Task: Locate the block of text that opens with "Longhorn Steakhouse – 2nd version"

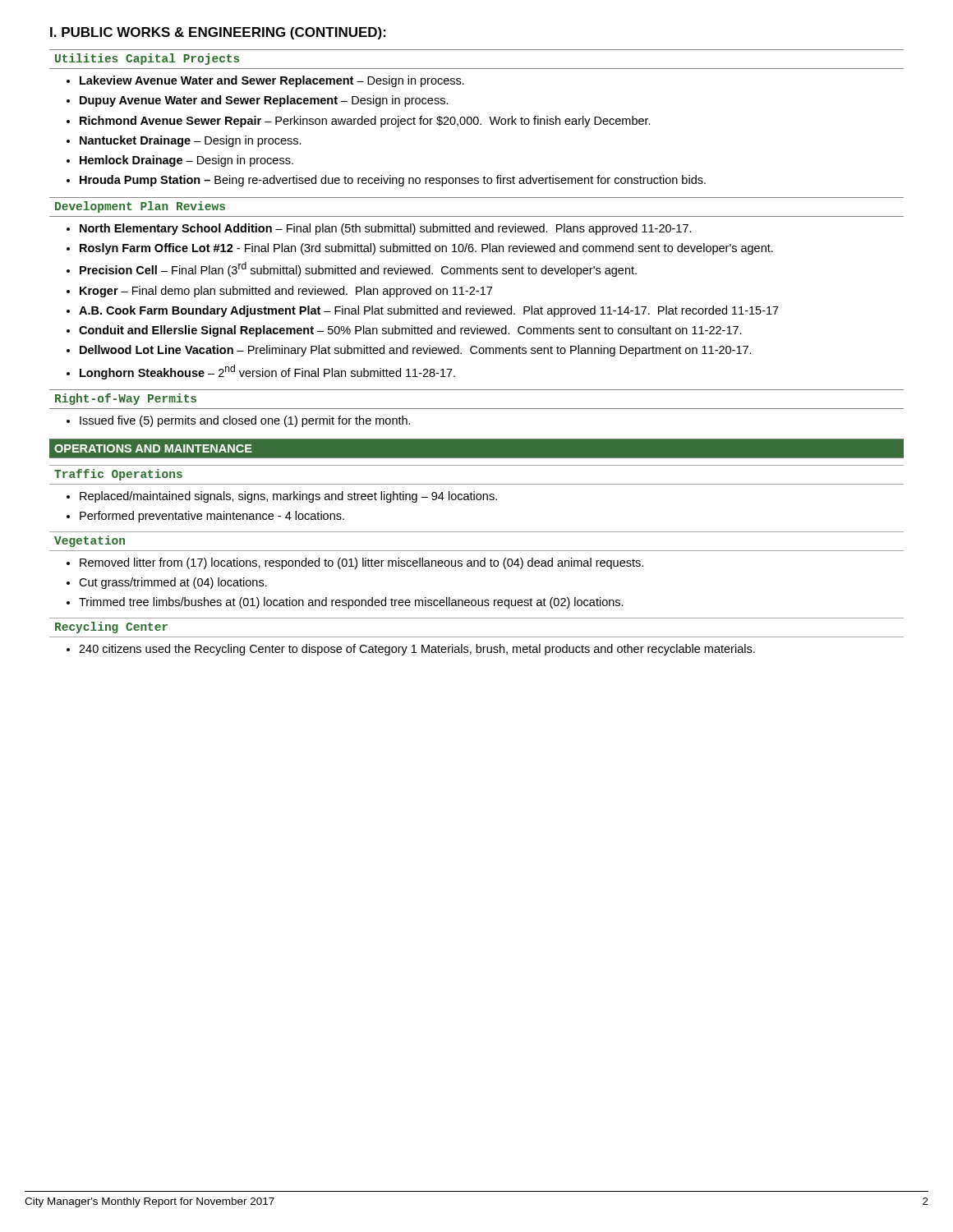Action: coord(261,372)
